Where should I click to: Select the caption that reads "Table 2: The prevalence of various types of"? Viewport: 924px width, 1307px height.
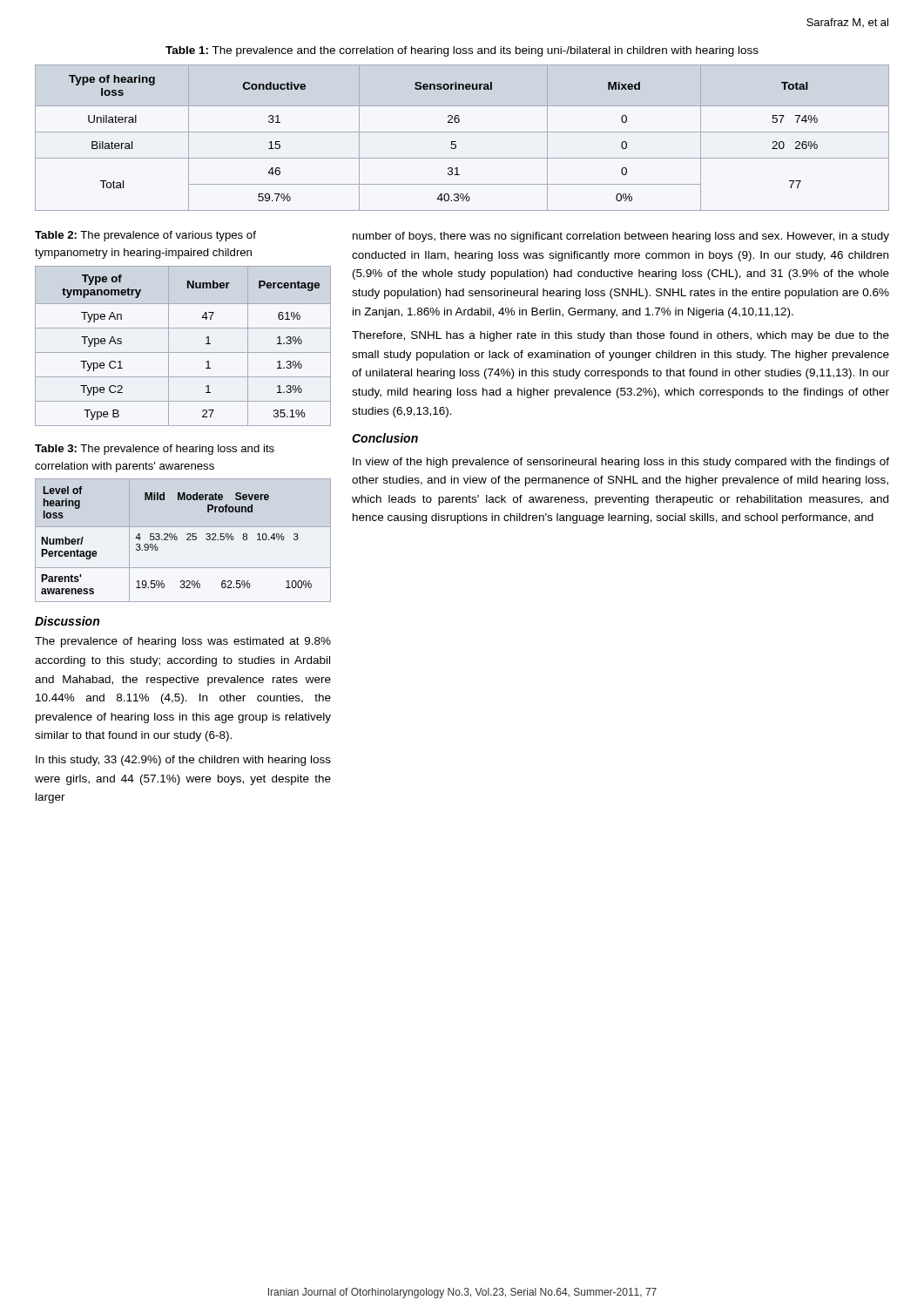pos(145,244)
